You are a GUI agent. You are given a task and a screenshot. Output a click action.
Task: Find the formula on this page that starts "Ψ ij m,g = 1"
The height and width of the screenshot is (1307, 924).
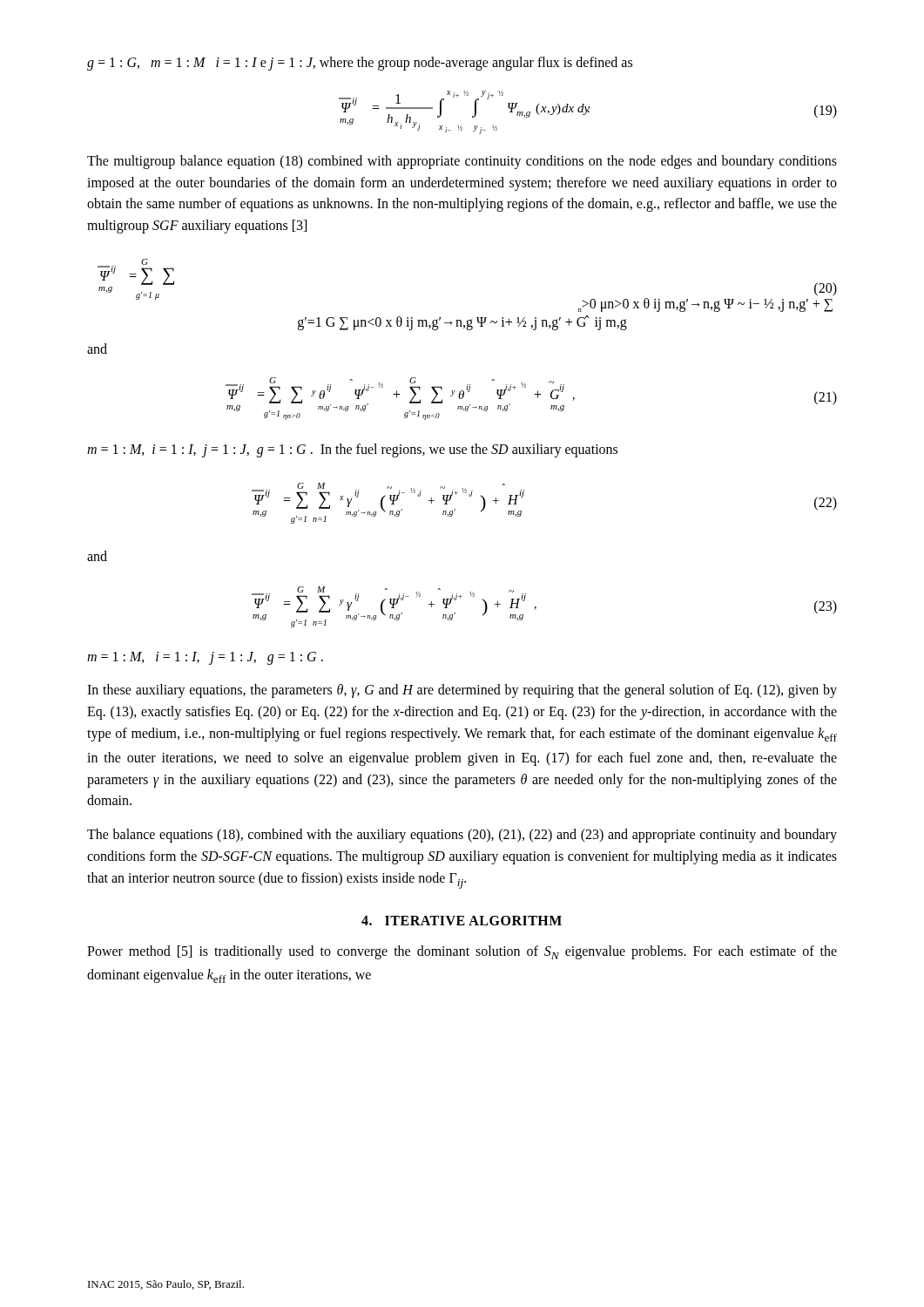point(462,110)
